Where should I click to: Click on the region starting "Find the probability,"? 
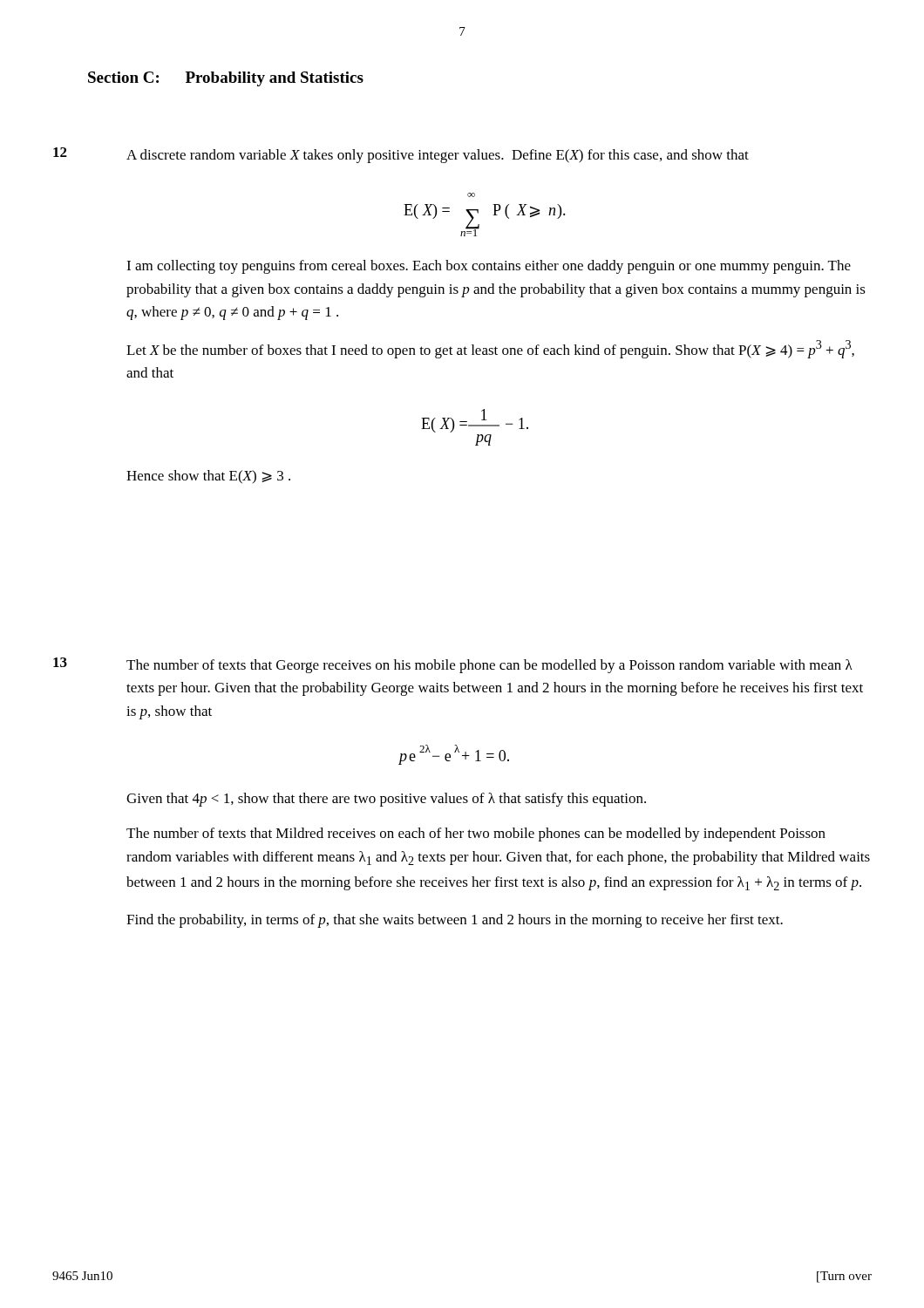455,920
